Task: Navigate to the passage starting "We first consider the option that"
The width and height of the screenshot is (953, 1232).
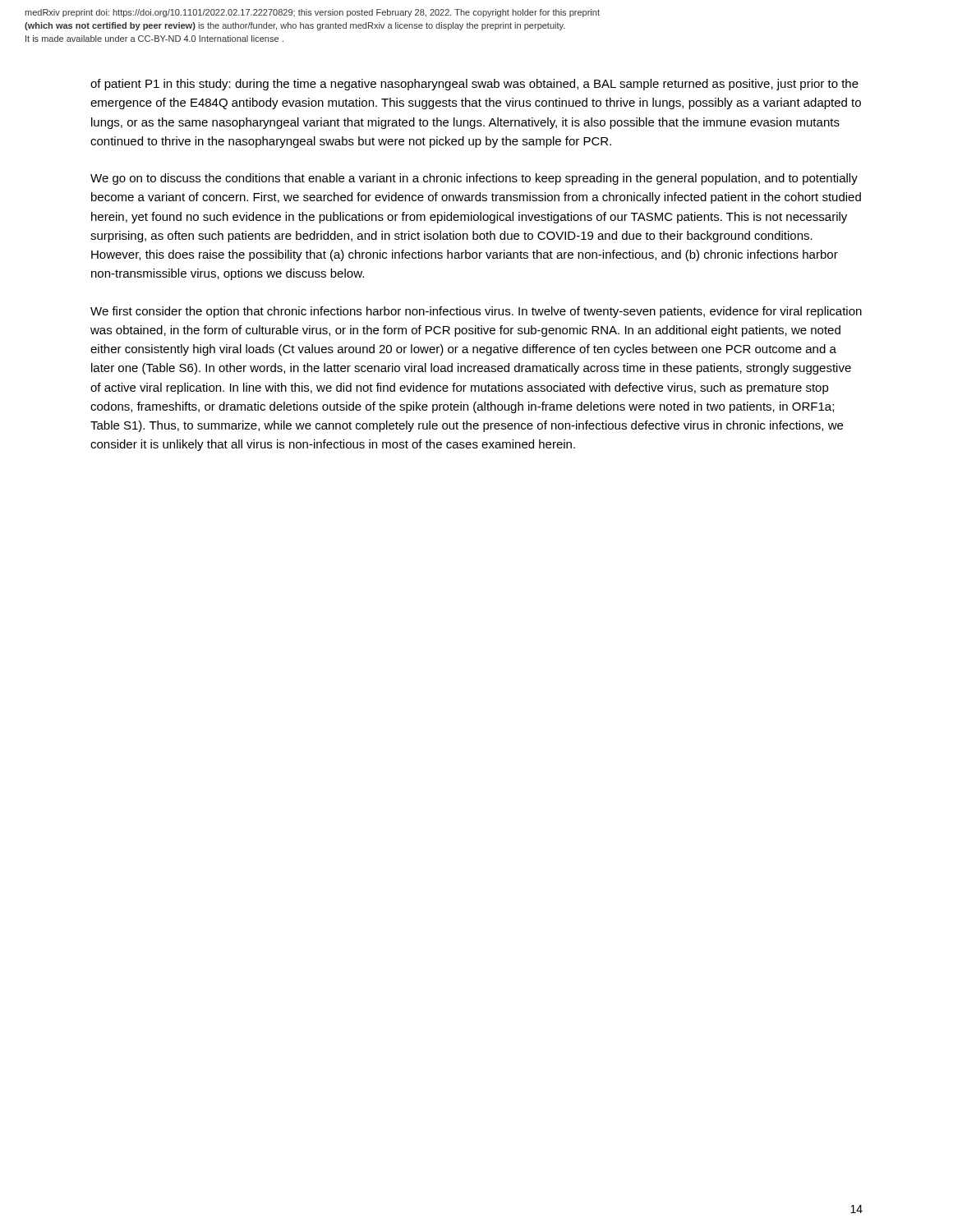Action: click(x=476, y=377)
